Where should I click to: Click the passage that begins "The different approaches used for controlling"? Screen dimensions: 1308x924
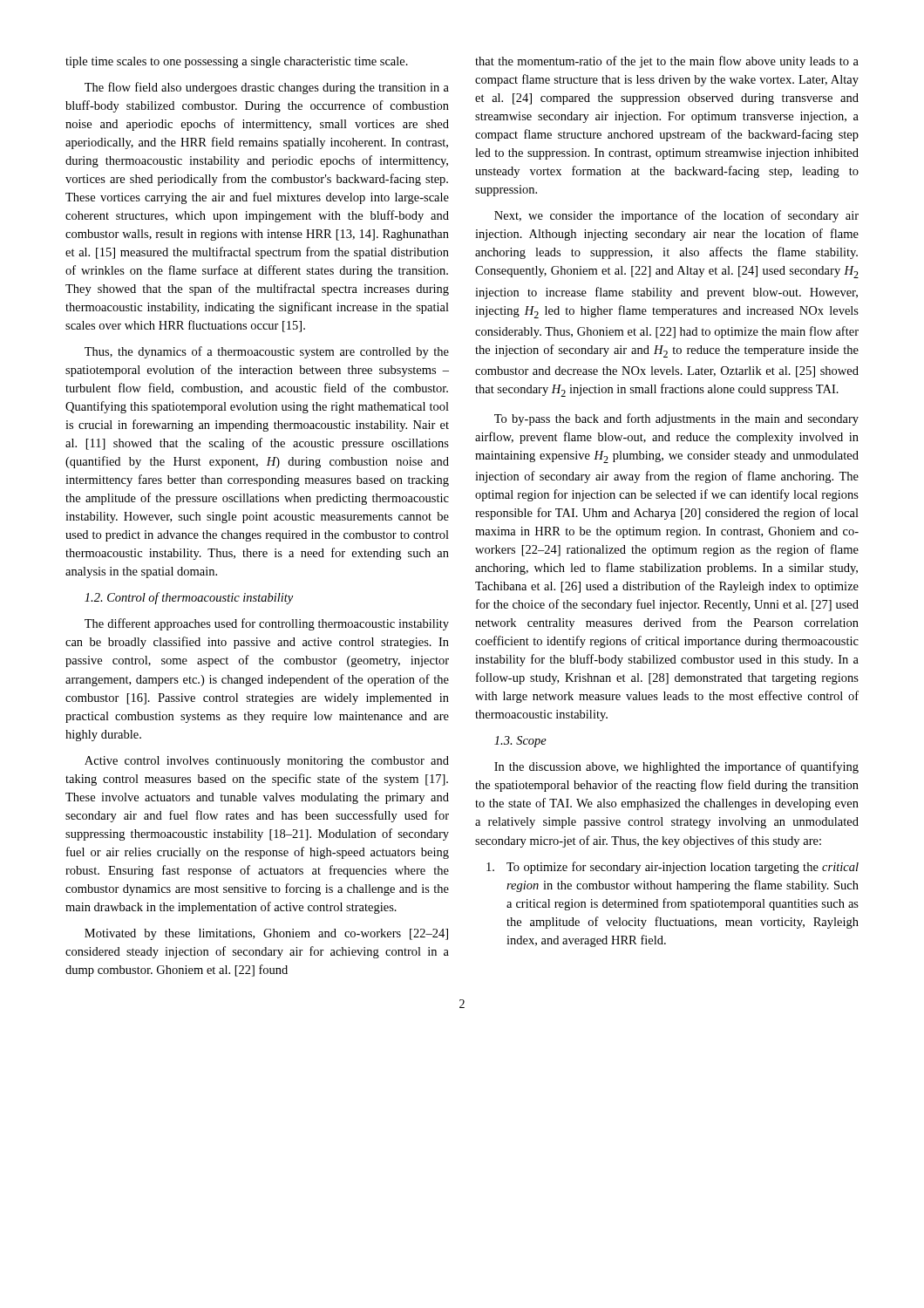point(257,797)
